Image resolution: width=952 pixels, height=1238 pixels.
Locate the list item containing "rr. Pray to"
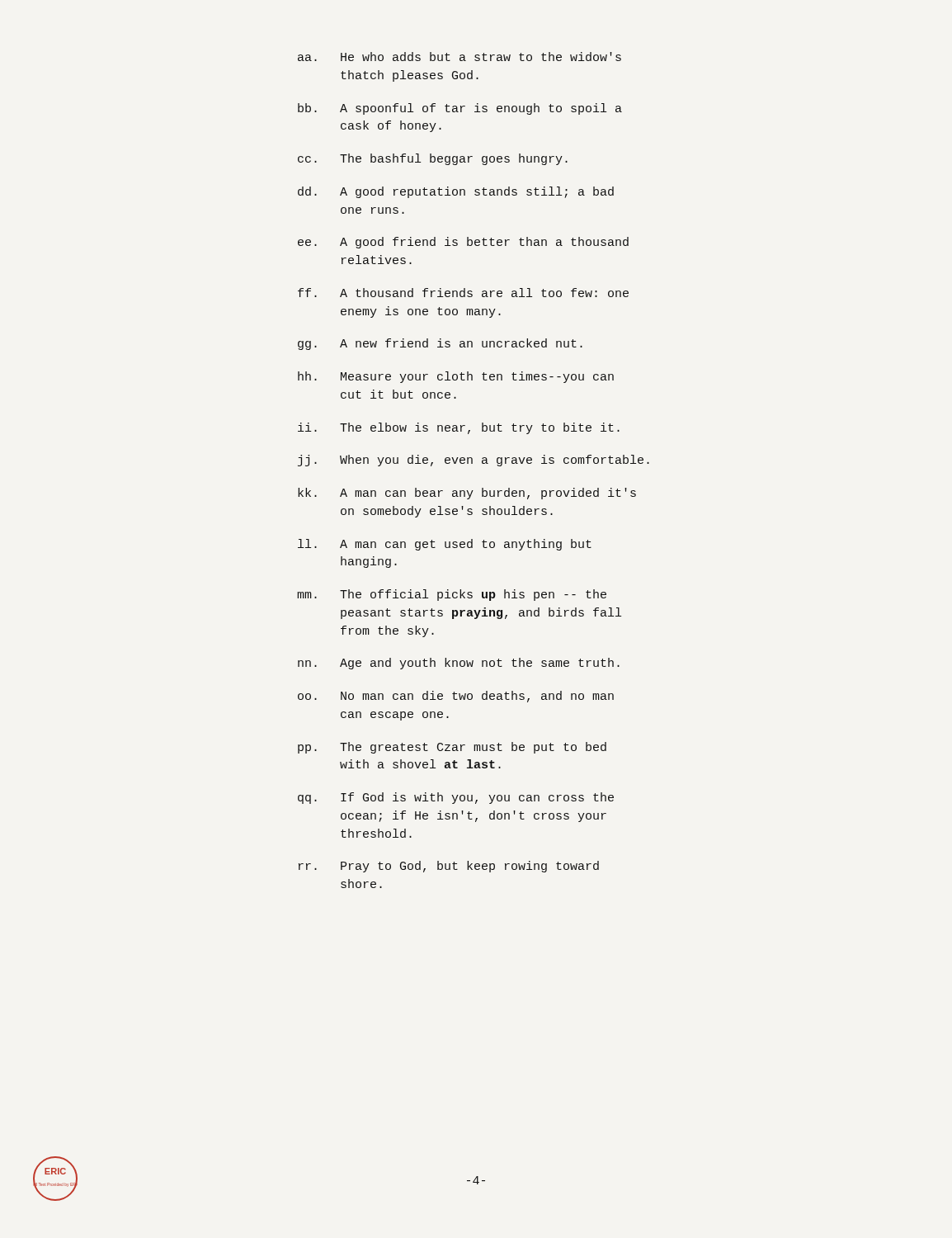click(x=448, y=877)
